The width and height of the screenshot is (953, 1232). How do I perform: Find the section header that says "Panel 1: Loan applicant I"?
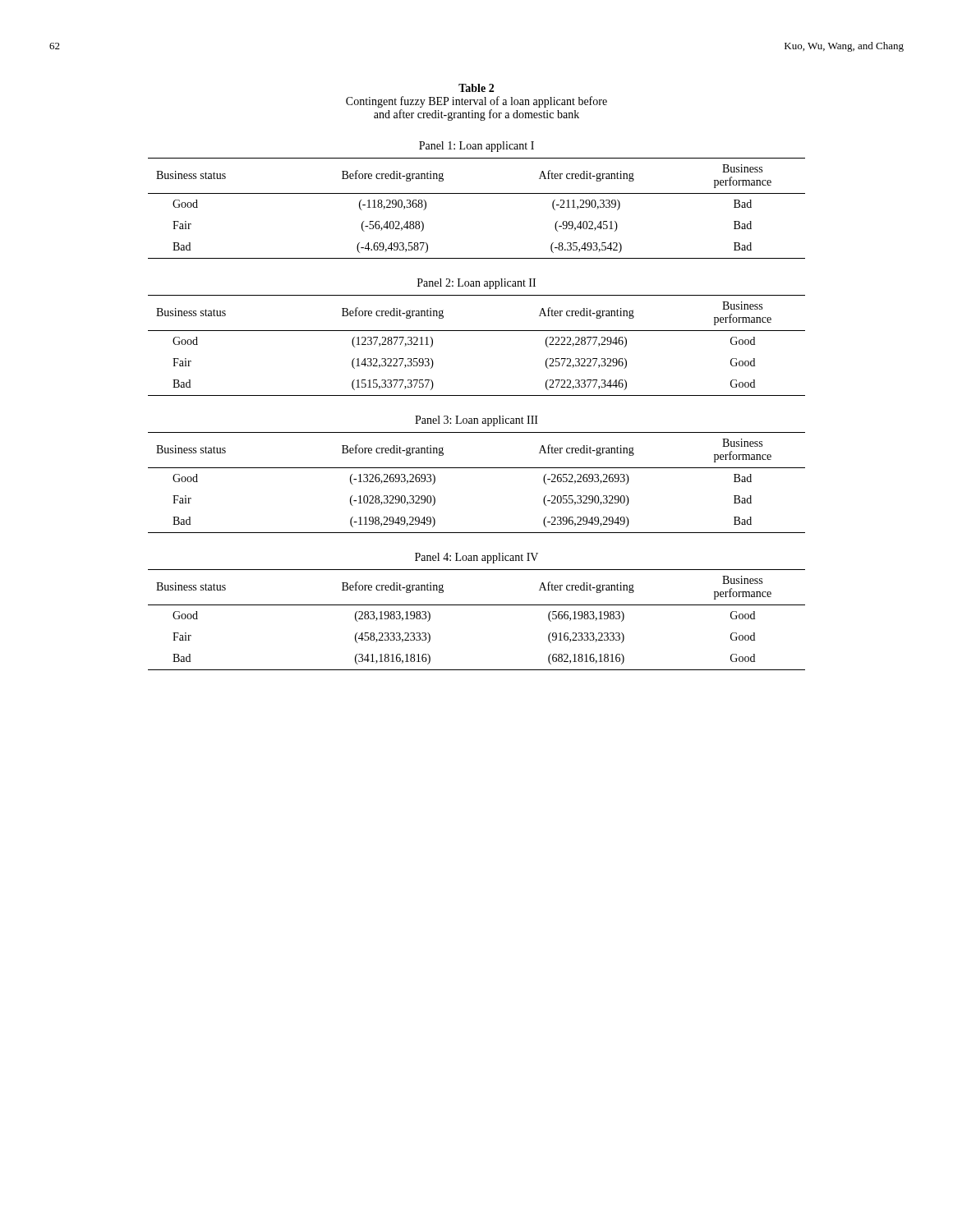(x=476, y=146)
